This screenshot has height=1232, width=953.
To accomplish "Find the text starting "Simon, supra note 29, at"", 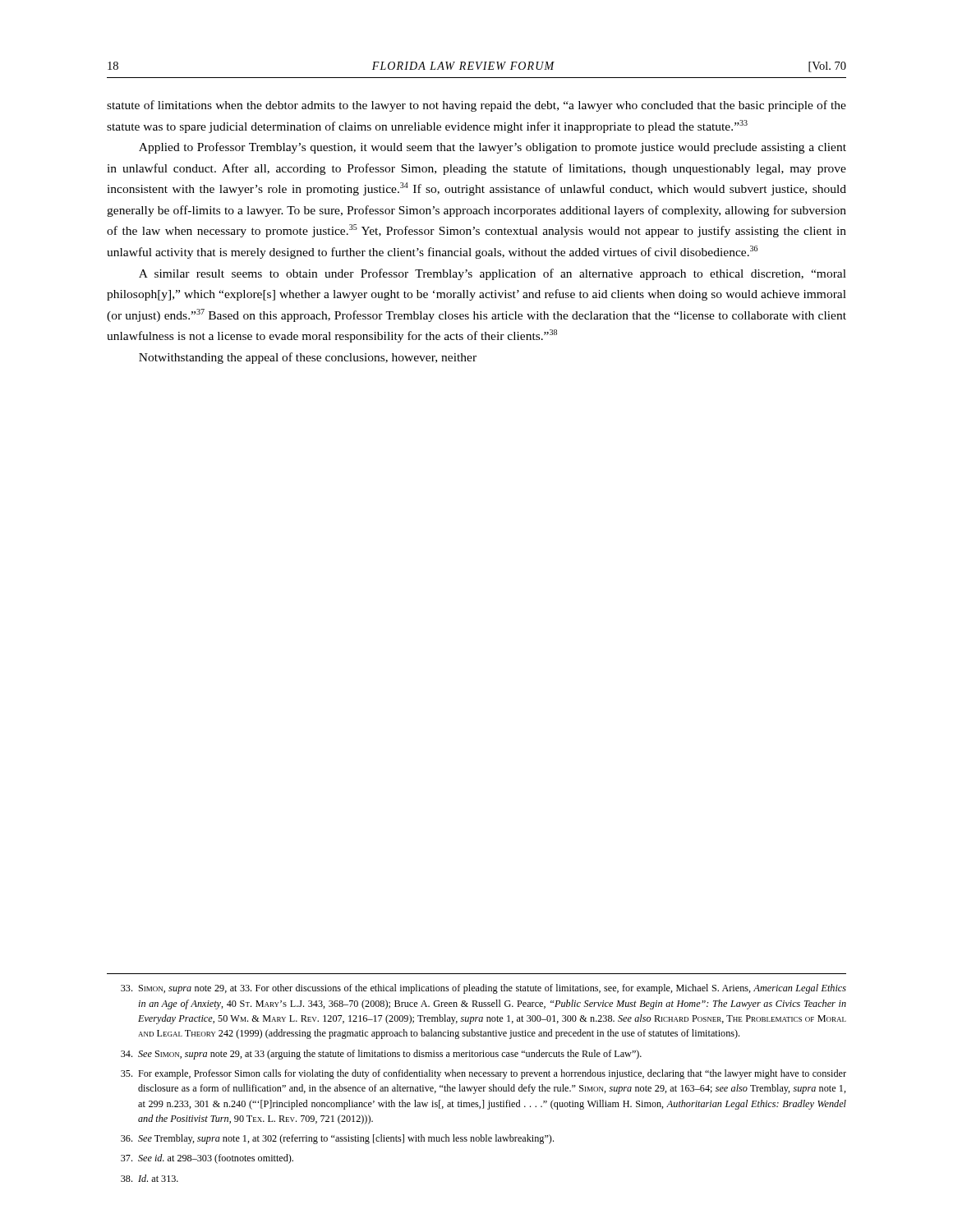I will point(476,1011).
